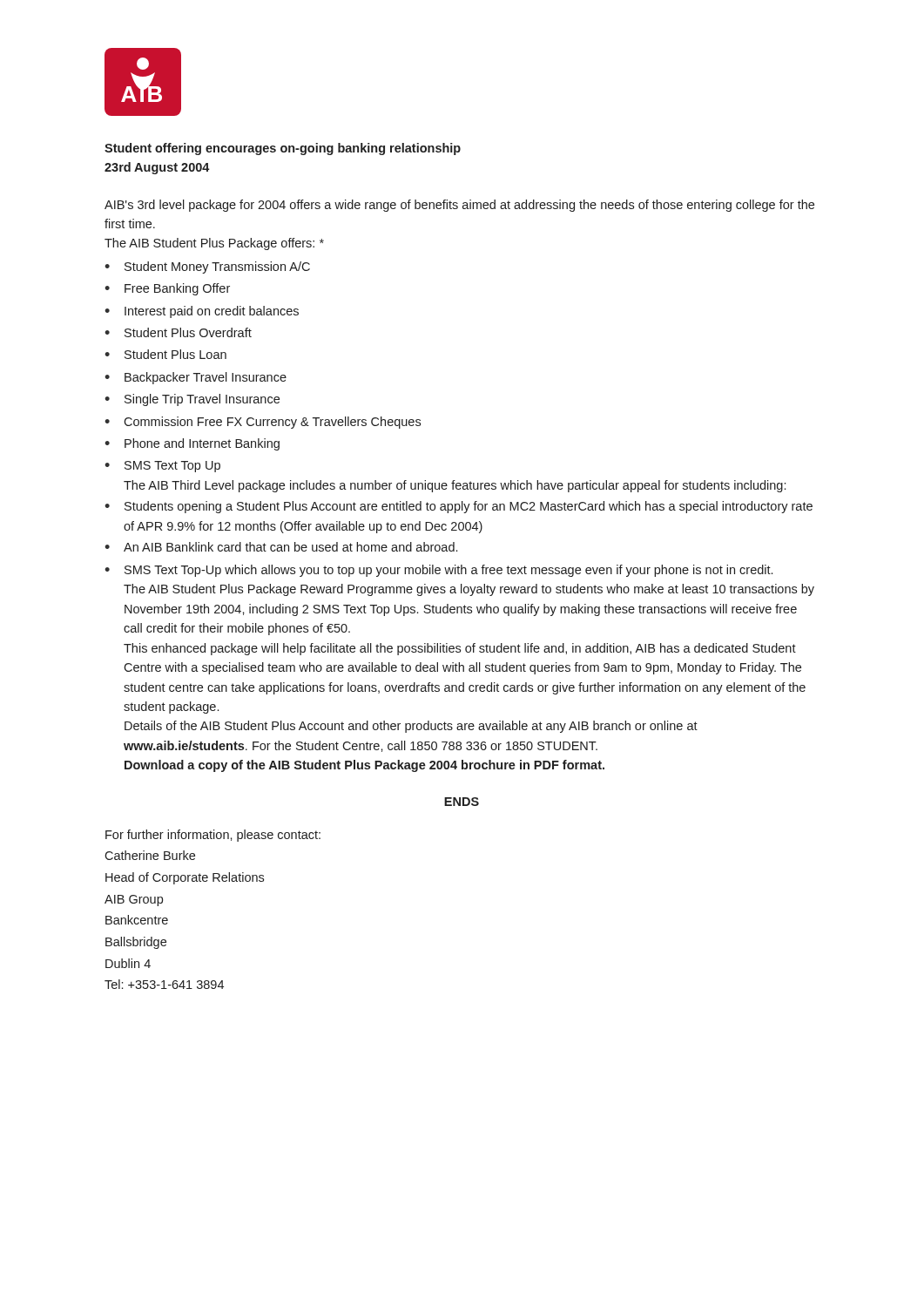This screenshot has width=924, height=1307.
Task: Point to the passage starting "•Student Plus Loan"
Action: click(x=165, y=354)
